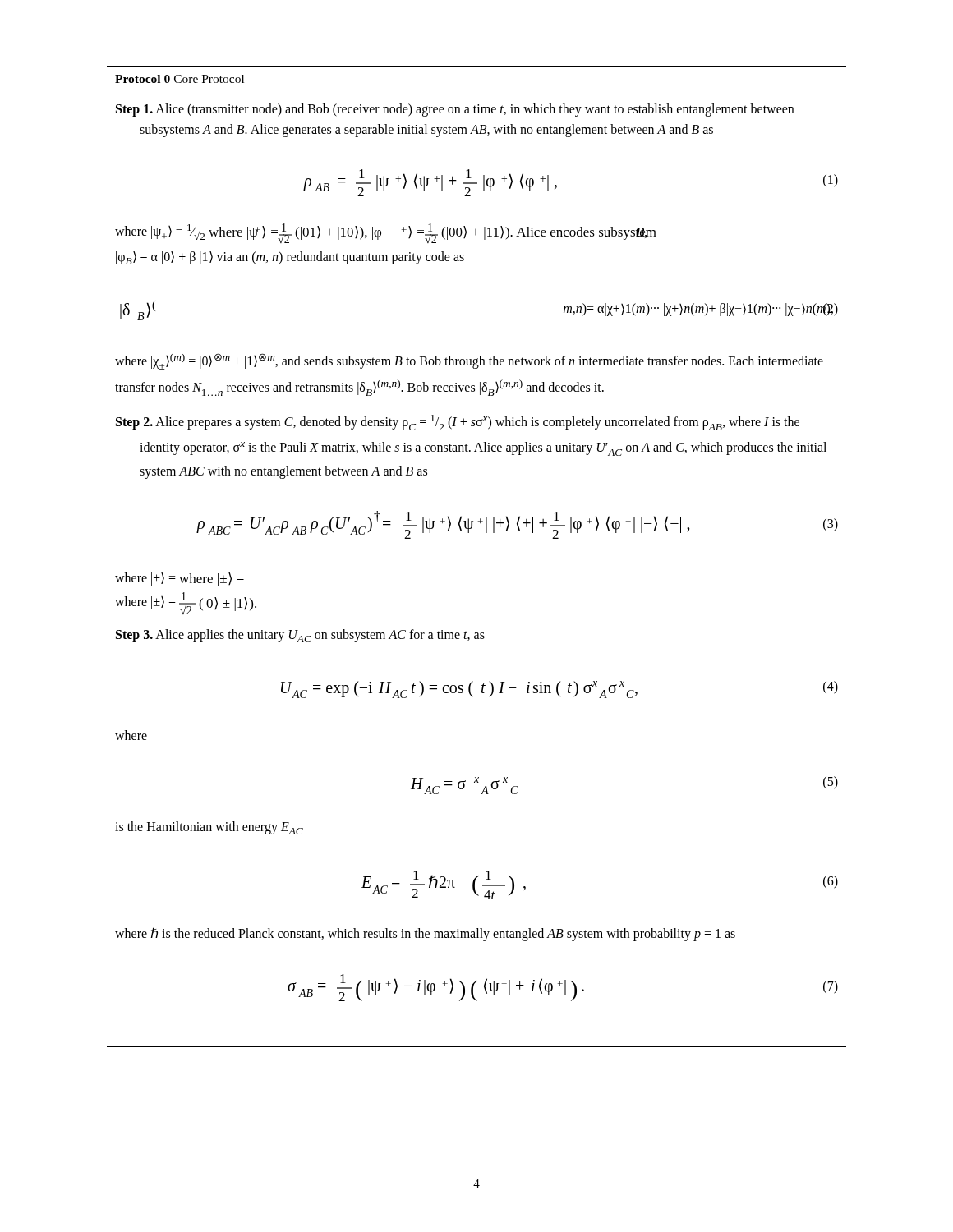Click the formula that begins "U AC = exp (−i H"
953x1232 pixels.
tap(559, 687)
